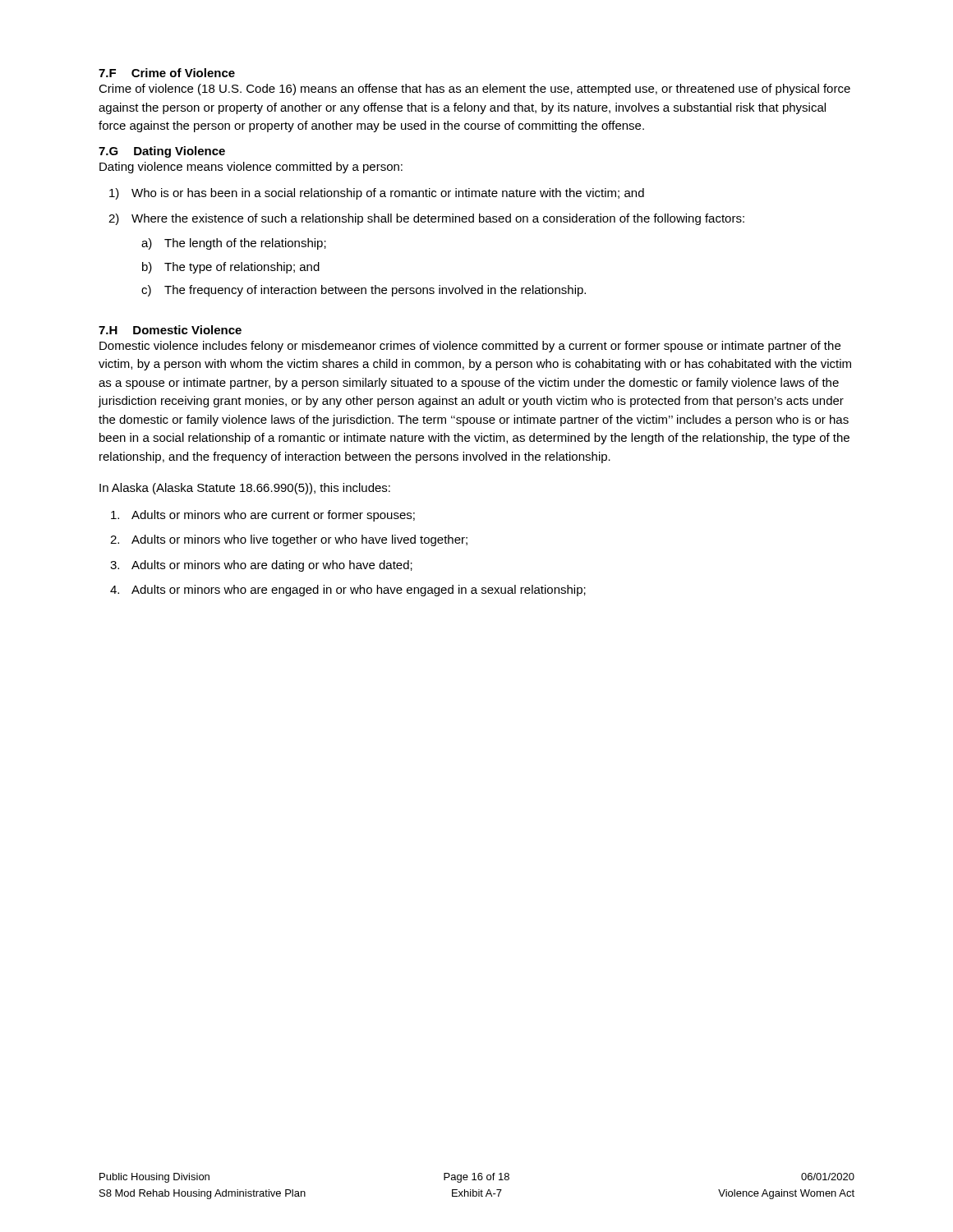Image resolution: width=953 pixels, height=1232 pixels.
Task: Select the list item with the text "The length of the relationship;"
Action: (245, 243)
